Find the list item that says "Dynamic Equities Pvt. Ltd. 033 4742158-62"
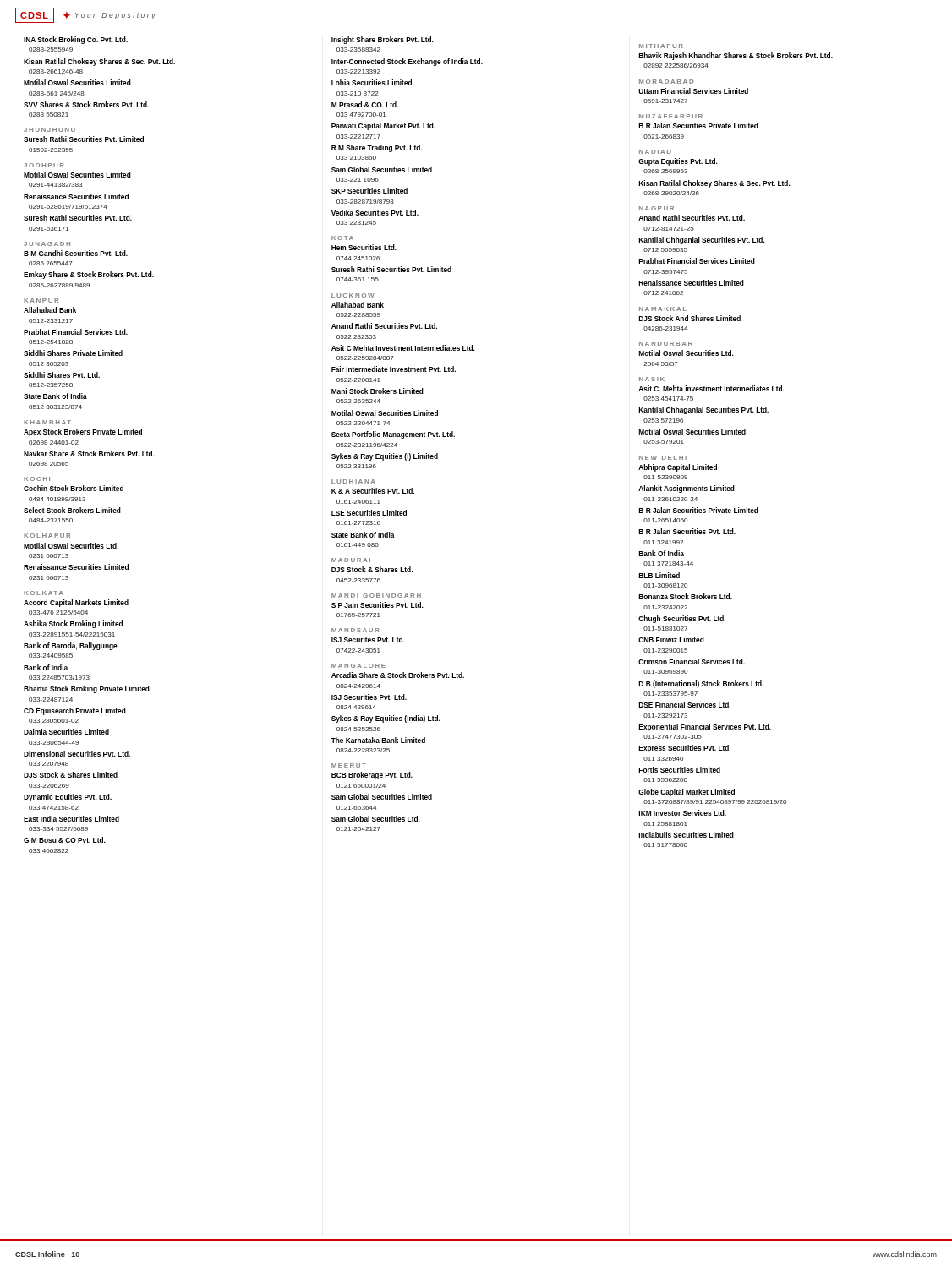The width and height of the screenshot is (952, 1268). tap(68, 798)
